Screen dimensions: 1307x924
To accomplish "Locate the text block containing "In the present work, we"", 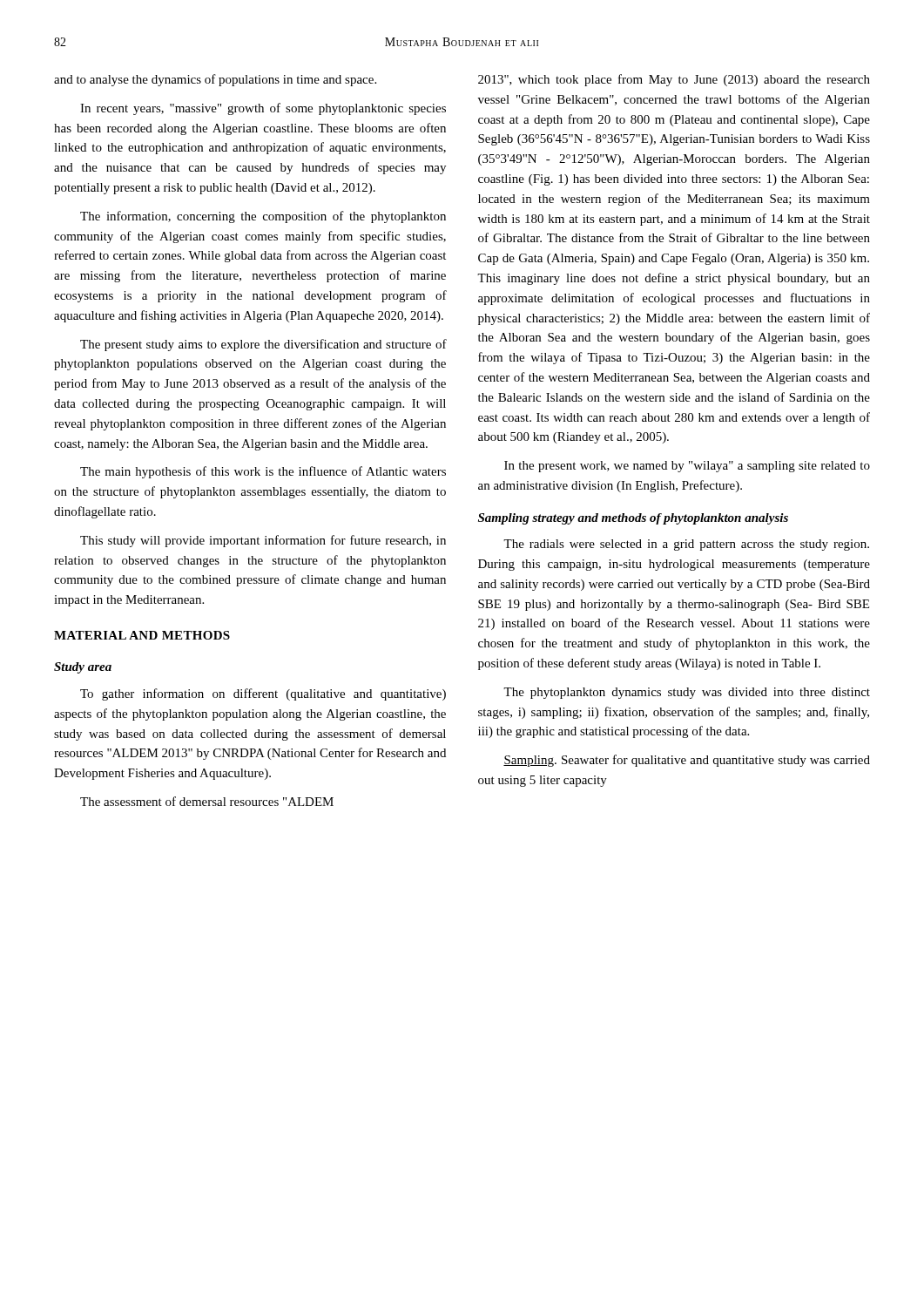I will point(674,475).
